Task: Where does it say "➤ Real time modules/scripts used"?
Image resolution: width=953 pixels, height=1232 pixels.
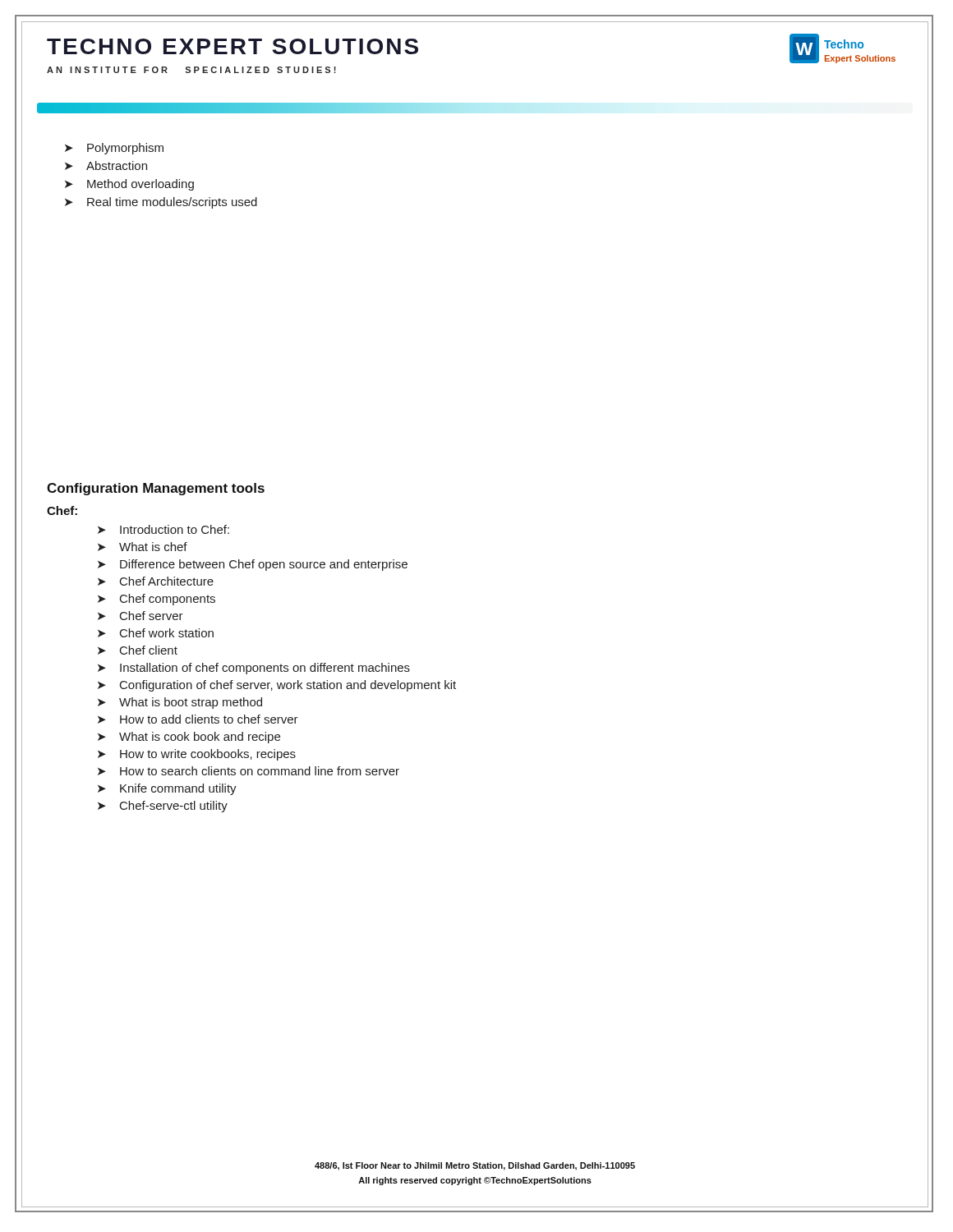Action: pyautogui.click(x=160, y=202)
